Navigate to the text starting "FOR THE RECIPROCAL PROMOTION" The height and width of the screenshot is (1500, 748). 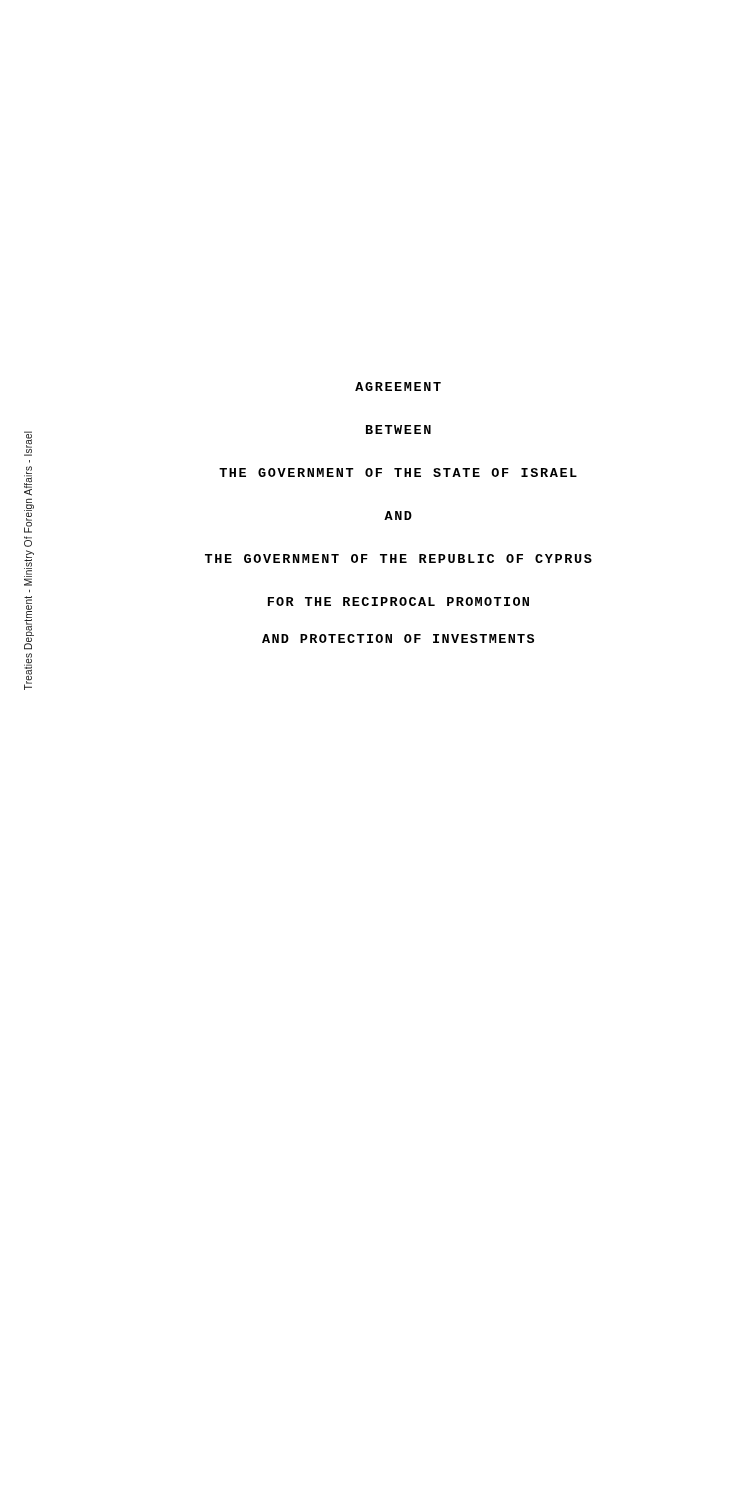point(399,603)
